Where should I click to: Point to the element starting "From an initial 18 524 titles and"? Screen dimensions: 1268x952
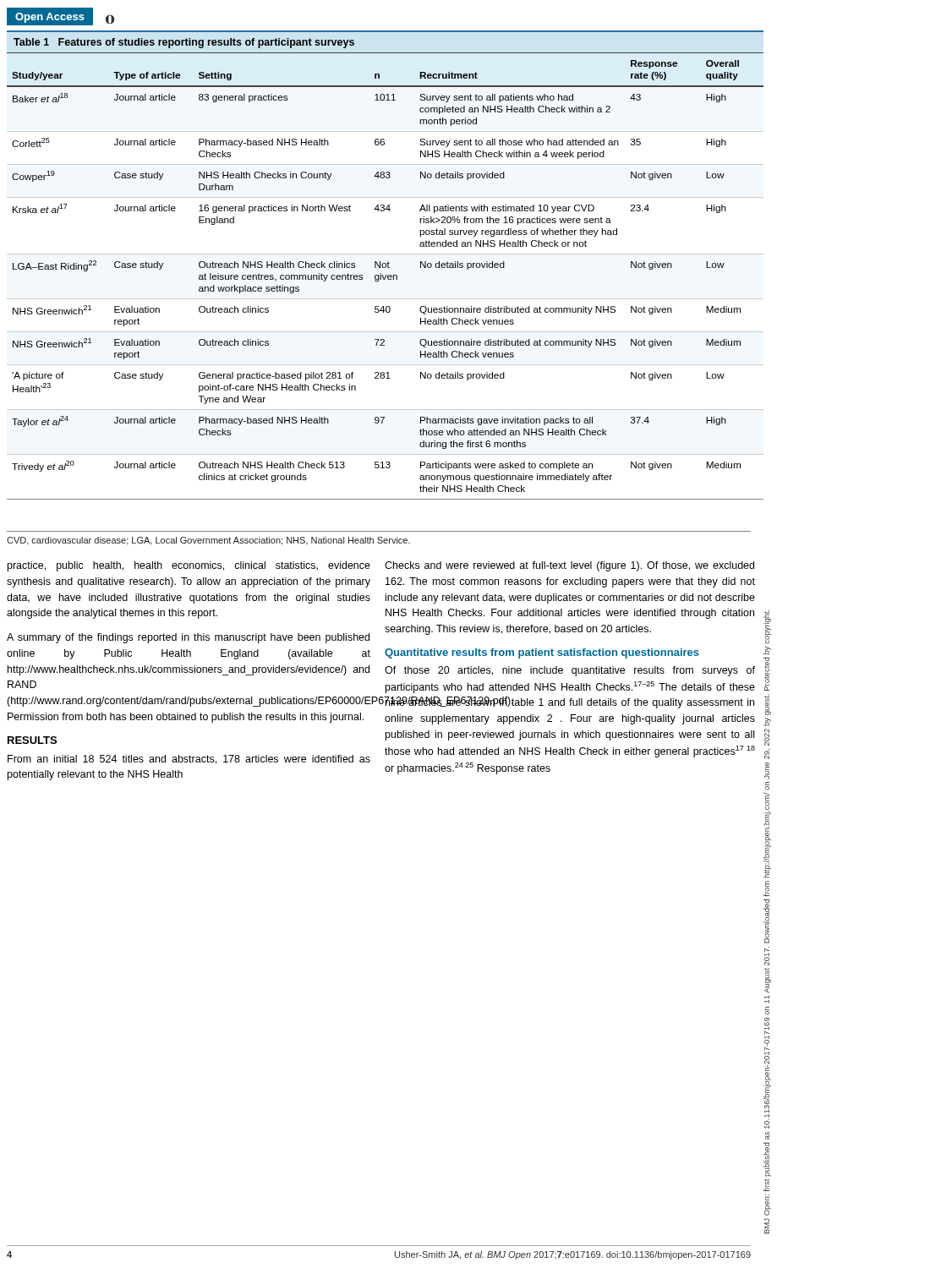coord(189,767)
